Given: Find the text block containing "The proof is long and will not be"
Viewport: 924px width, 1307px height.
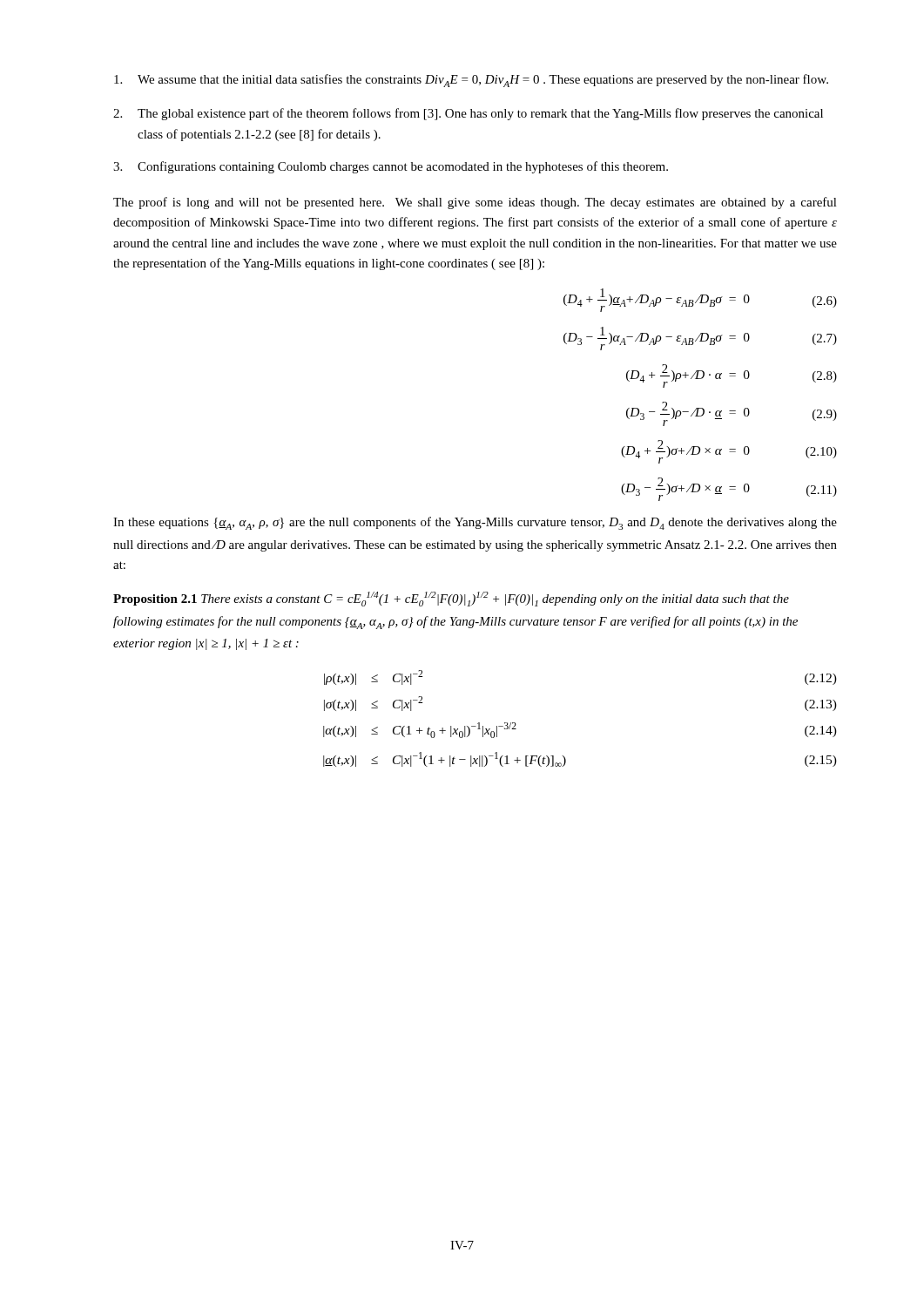Looking at the screenshot, I should click(475, 233).
